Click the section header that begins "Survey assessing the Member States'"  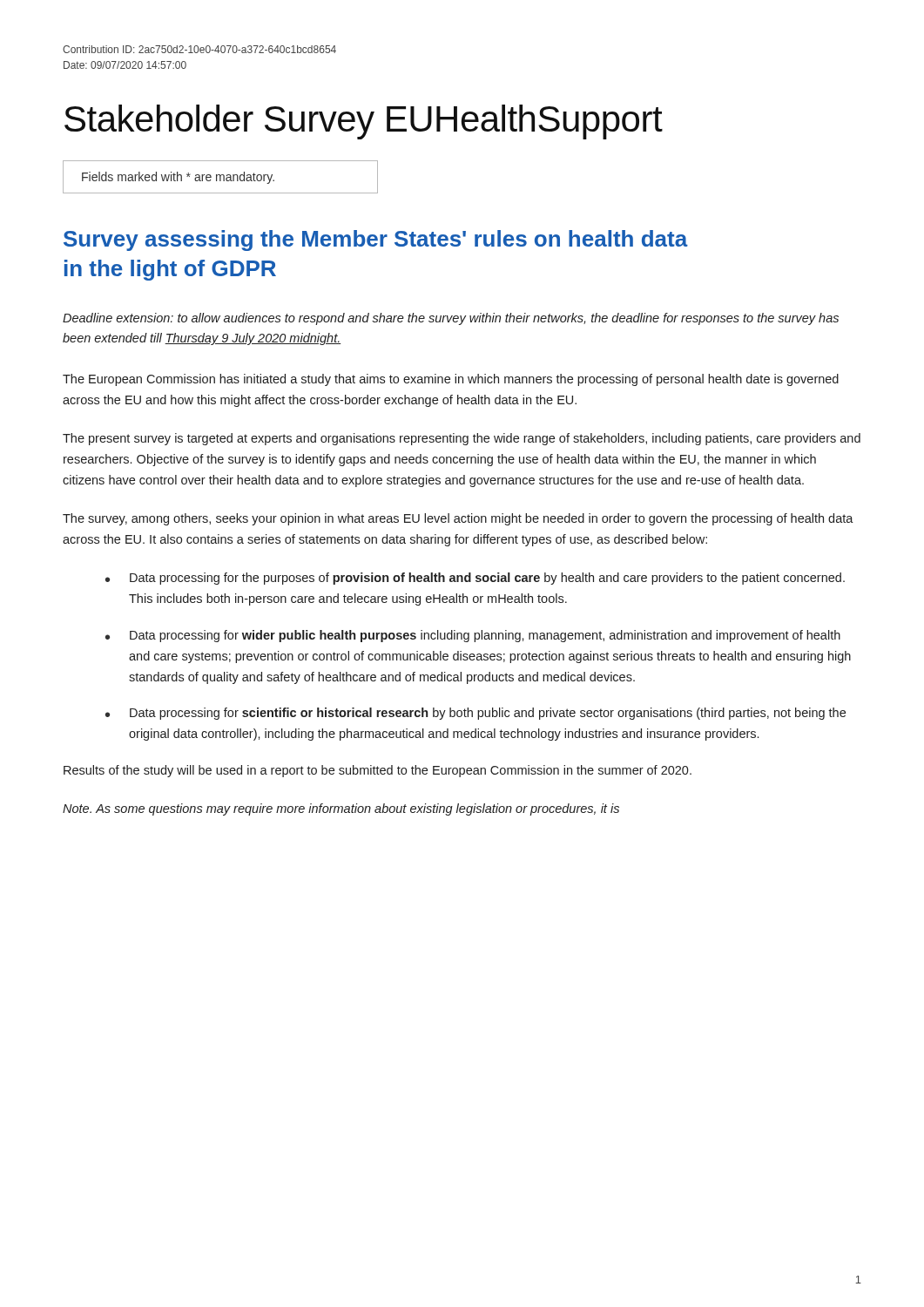coord(375,254)
